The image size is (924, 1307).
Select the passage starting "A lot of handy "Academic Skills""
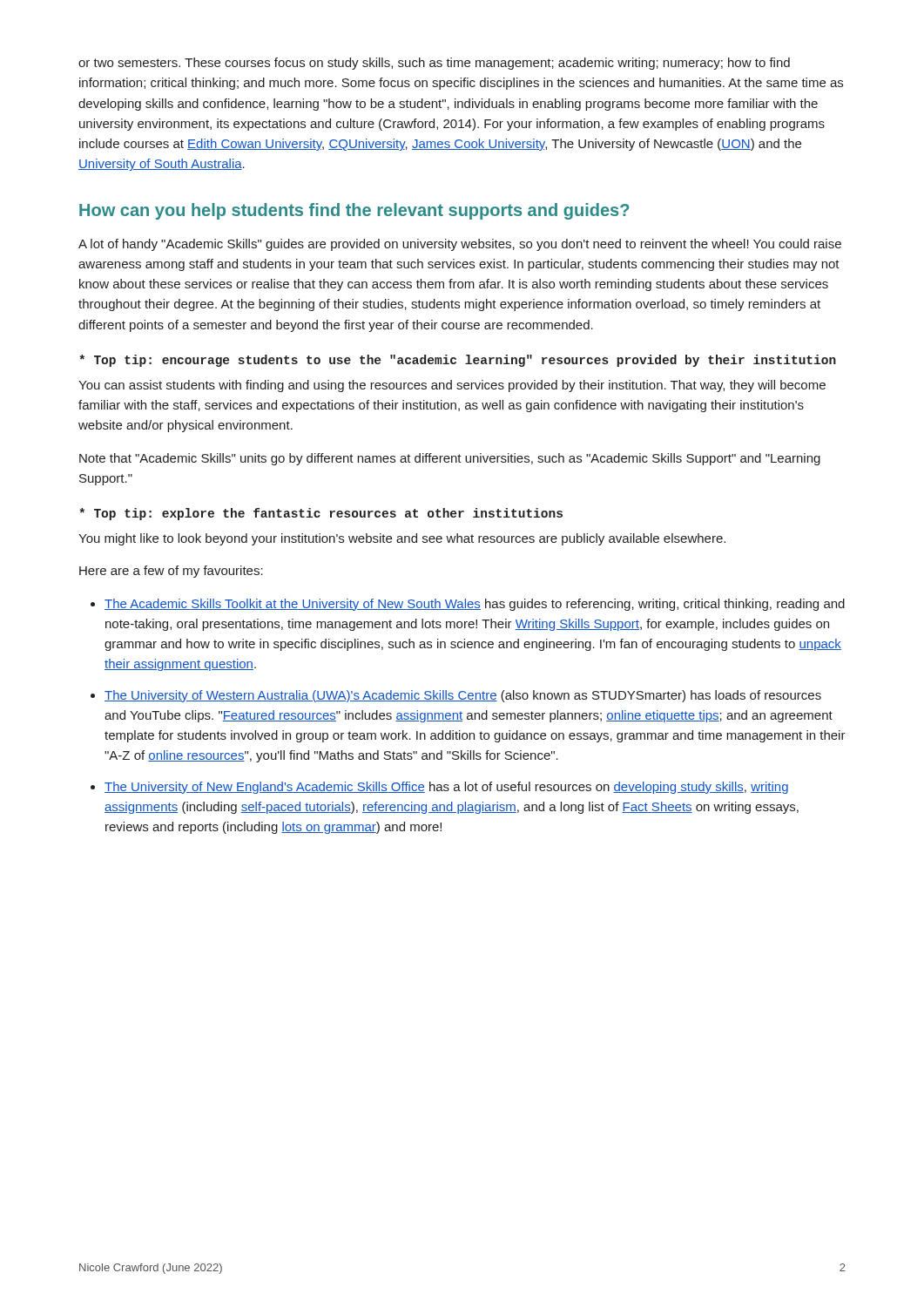click(460, 284)
